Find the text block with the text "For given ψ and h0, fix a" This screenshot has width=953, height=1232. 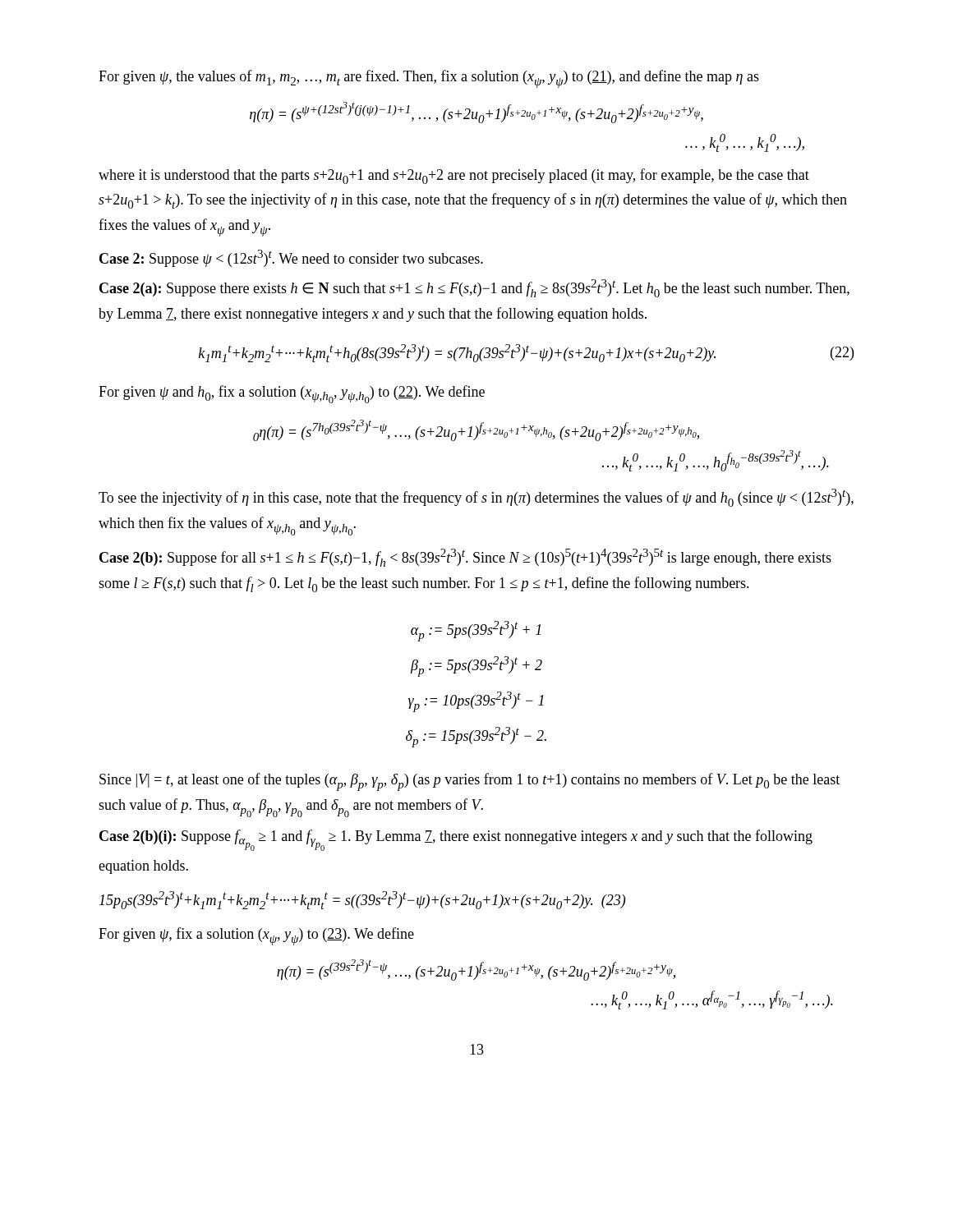coord(292,394)
